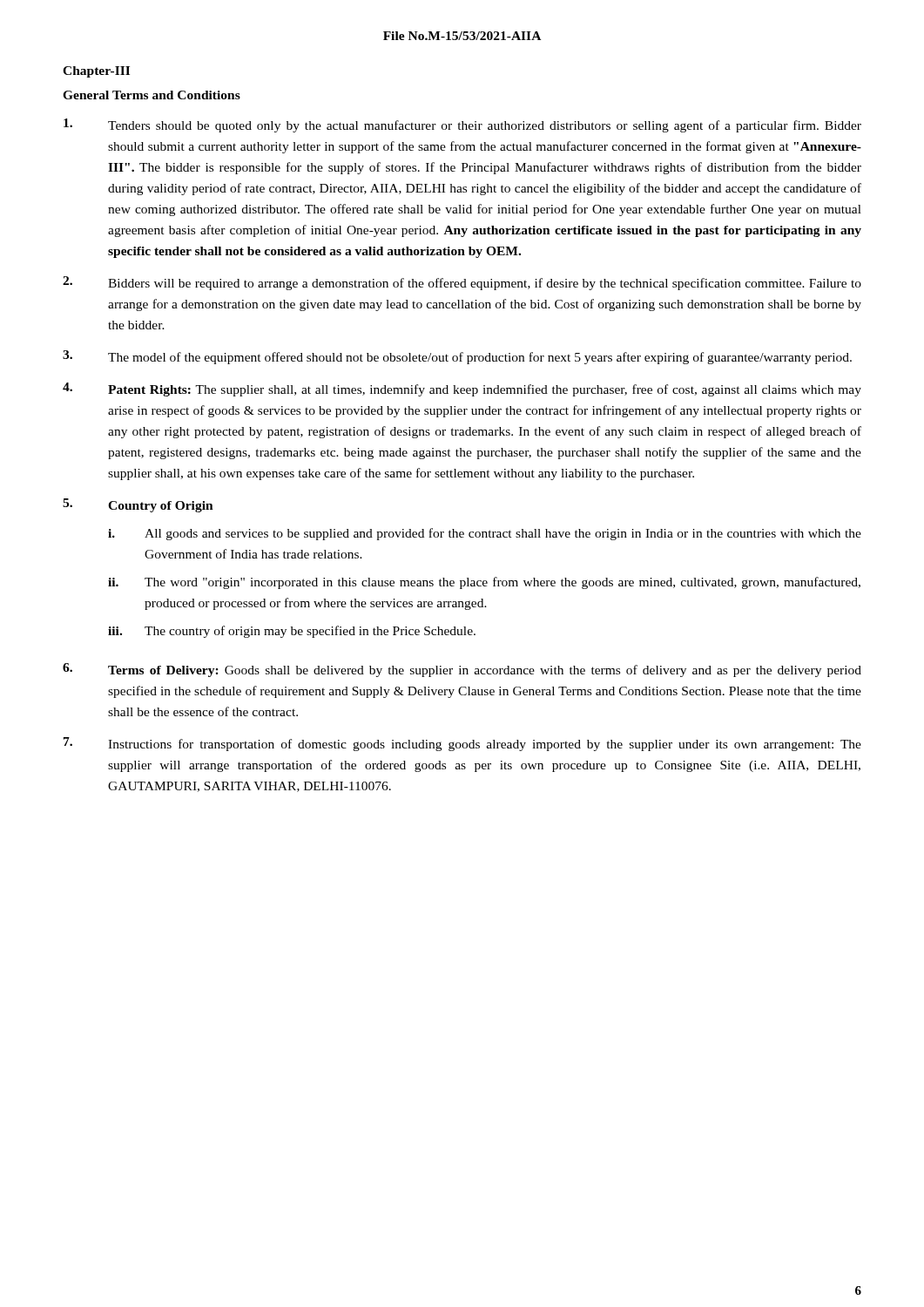Where is the passage that starts "2. Bidders will be required to"?

tap(462, 304)
